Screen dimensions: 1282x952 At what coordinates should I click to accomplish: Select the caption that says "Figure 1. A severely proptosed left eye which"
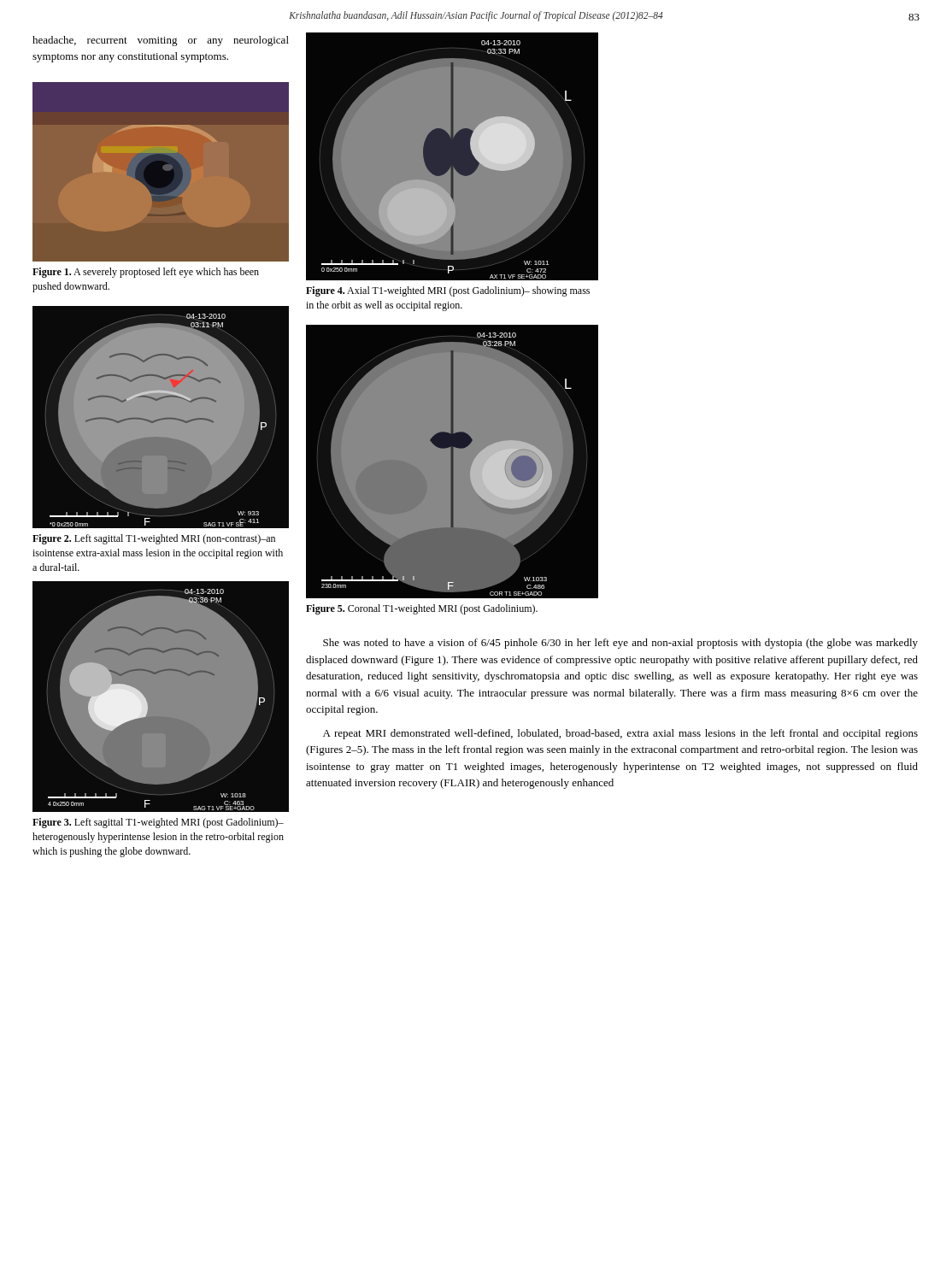pos(146,279)
